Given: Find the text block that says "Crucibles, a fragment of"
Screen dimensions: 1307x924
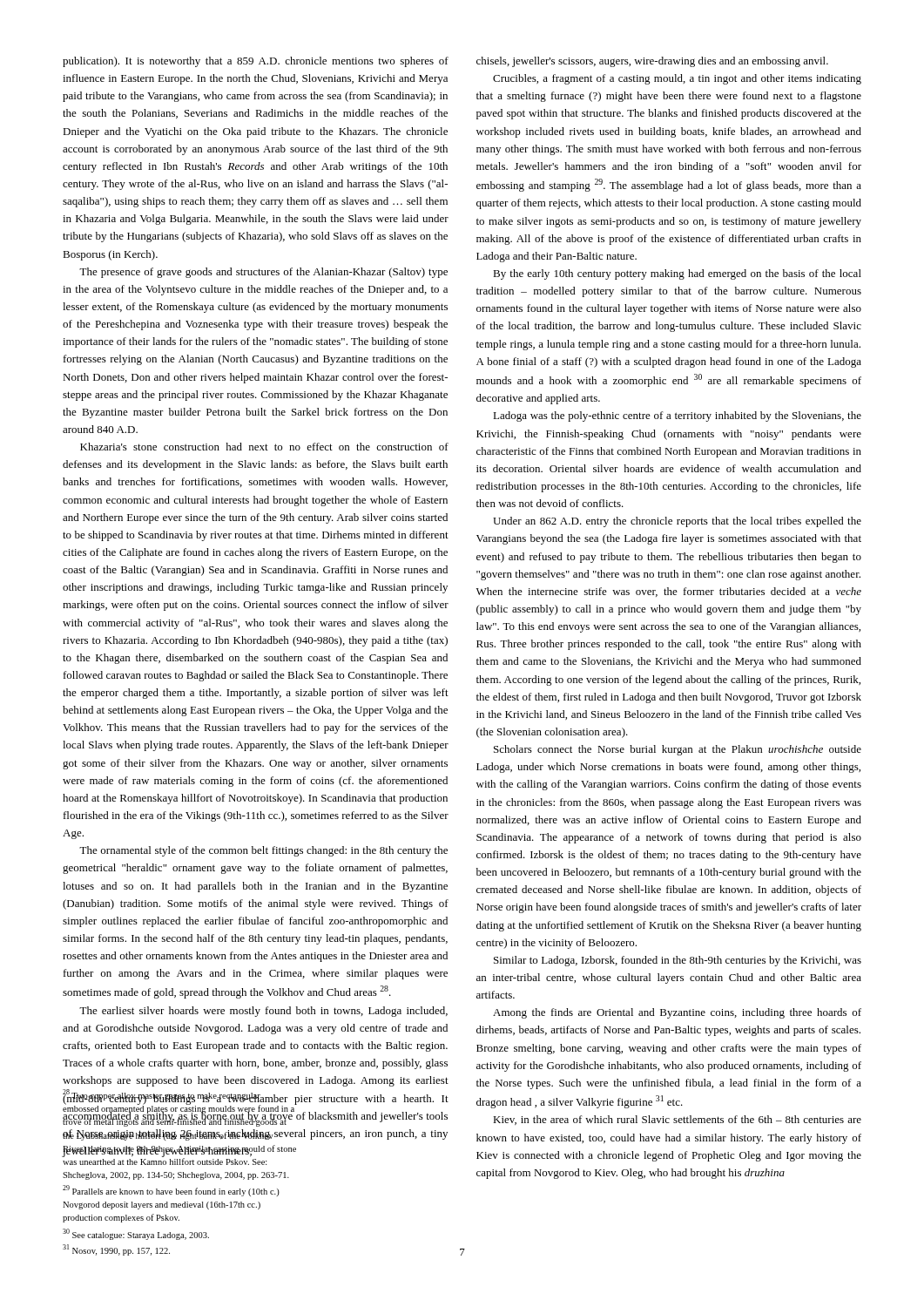Looking at the screenshot, I should pyautogui.click(x=669, y=167).
